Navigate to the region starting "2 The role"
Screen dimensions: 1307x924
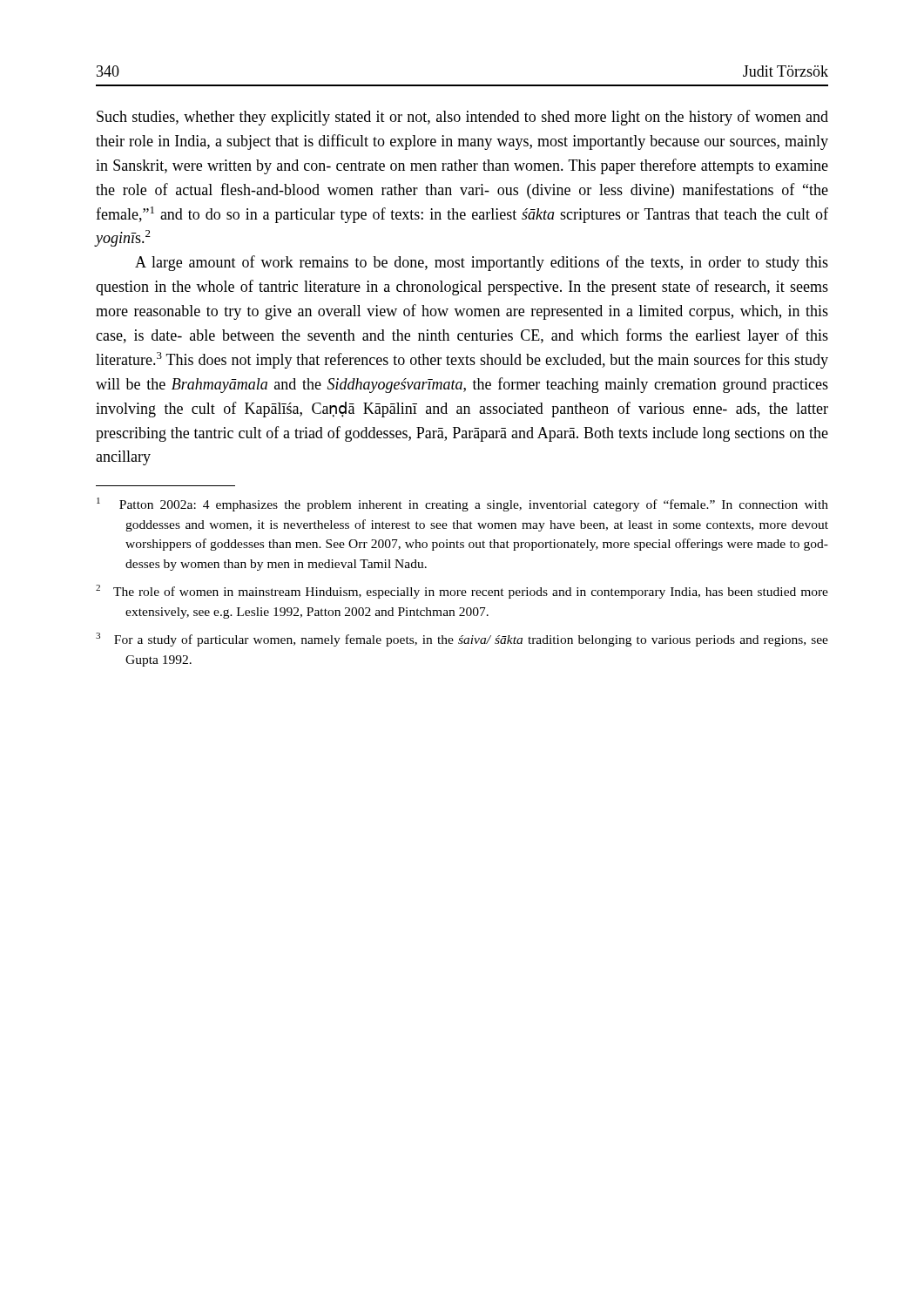click(462, 600)
